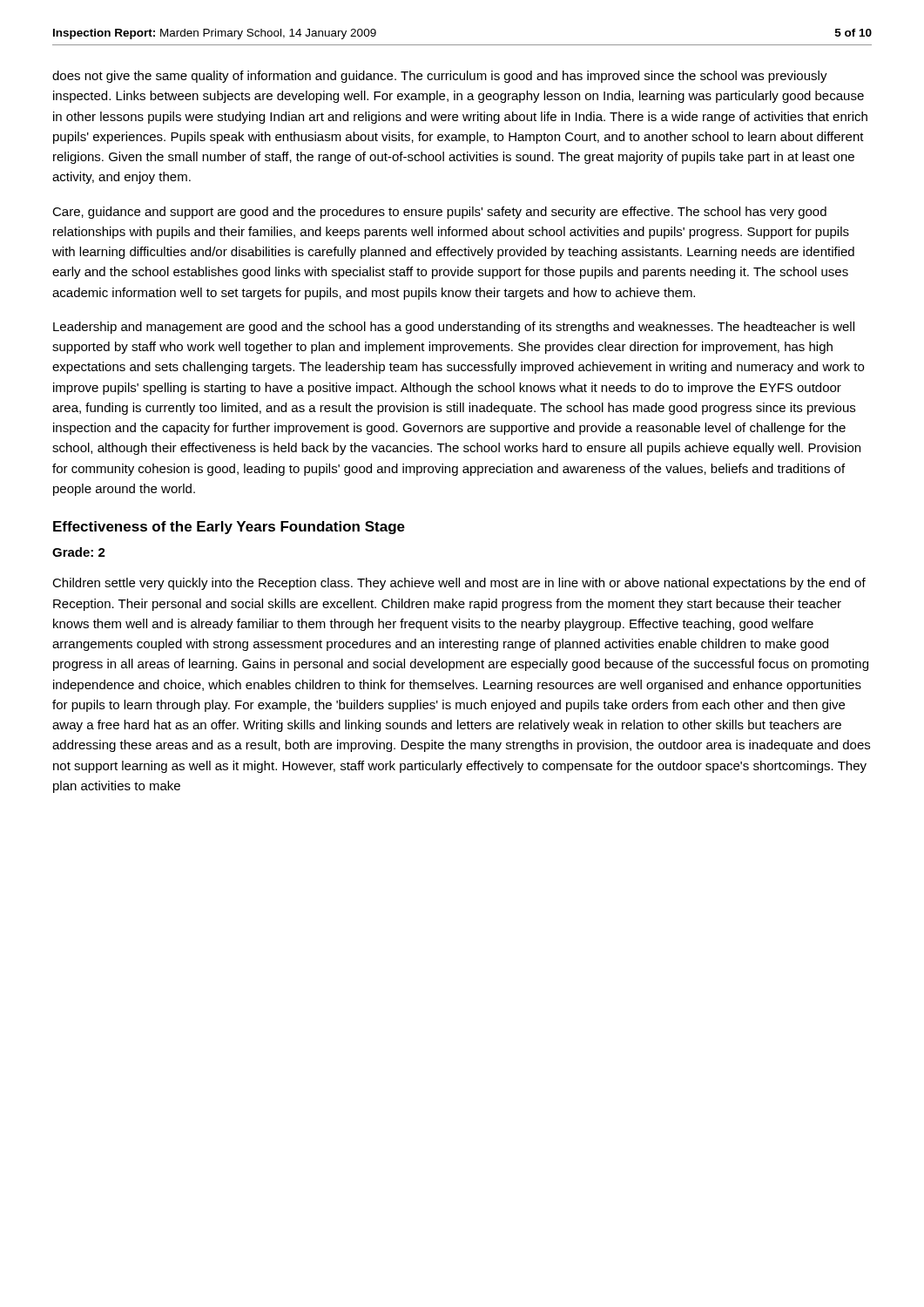Point to the block starting "does not give the same quality of"
The width and height of the screenshot is (924, 1307).
pyautogui.click(x=462, y=126)
